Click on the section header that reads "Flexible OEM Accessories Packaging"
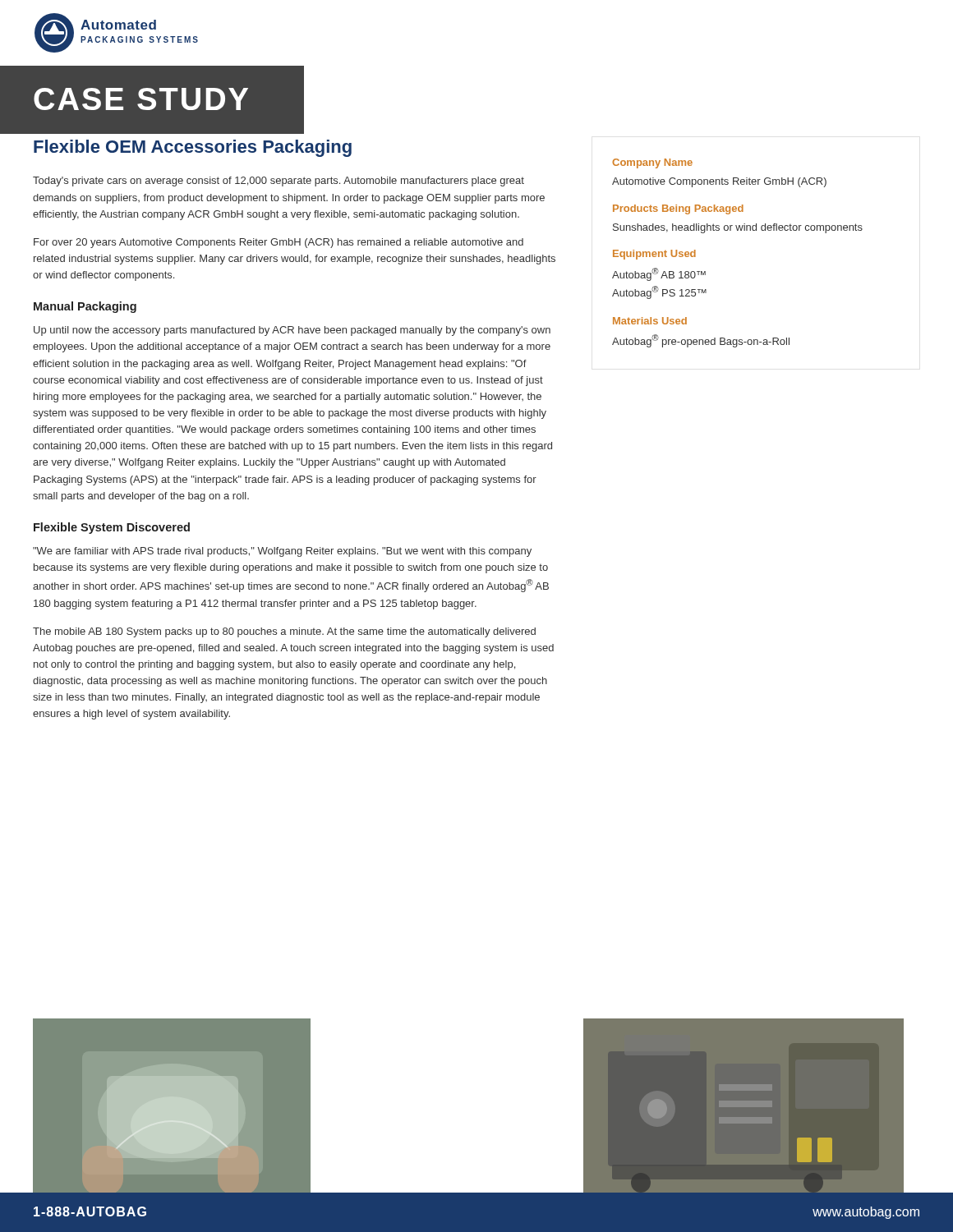Image resolution: width=953 pixels, height=1232 pixels. [193, 147]
